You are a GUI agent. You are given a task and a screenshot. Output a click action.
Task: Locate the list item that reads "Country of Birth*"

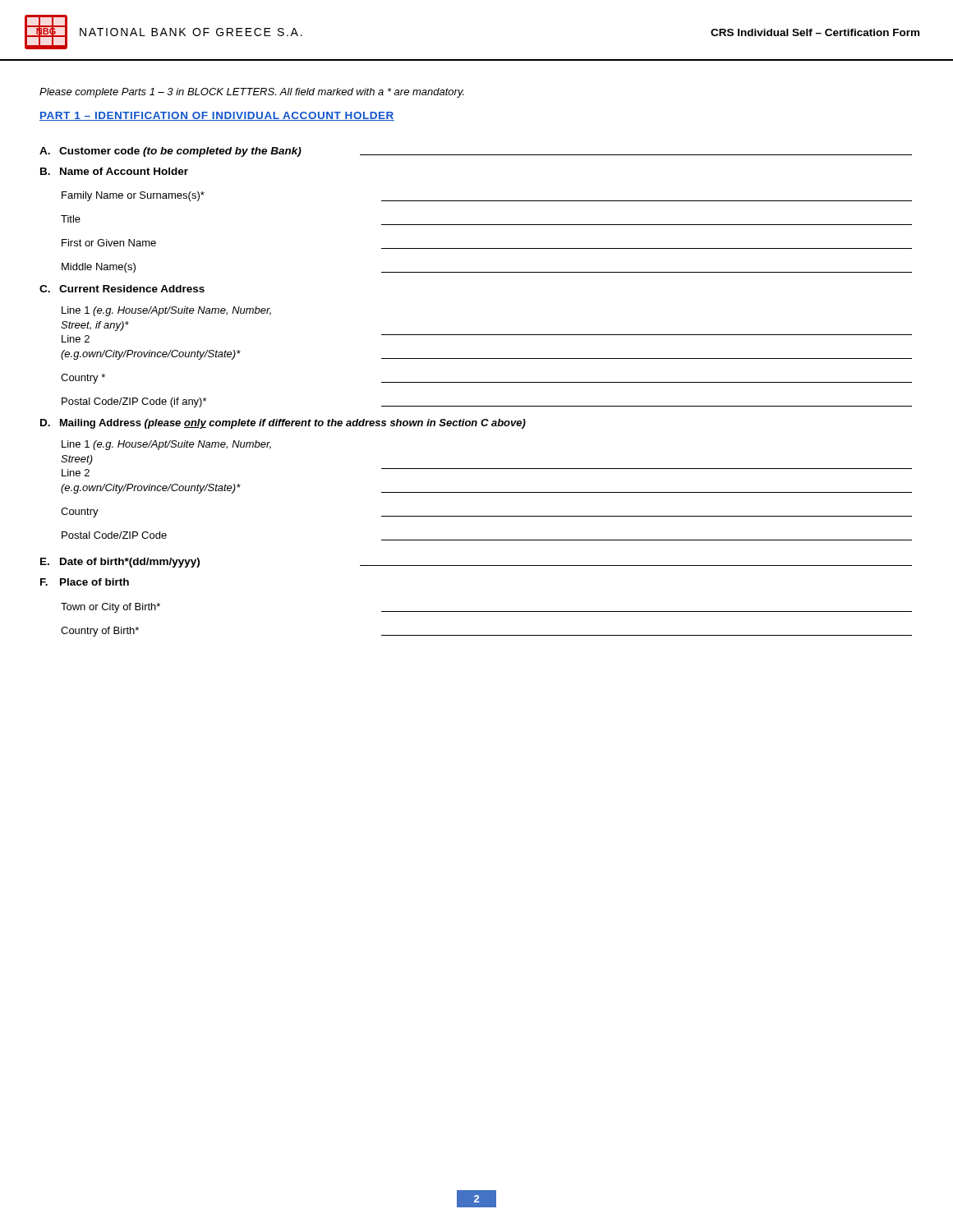[x=486, y=629]
